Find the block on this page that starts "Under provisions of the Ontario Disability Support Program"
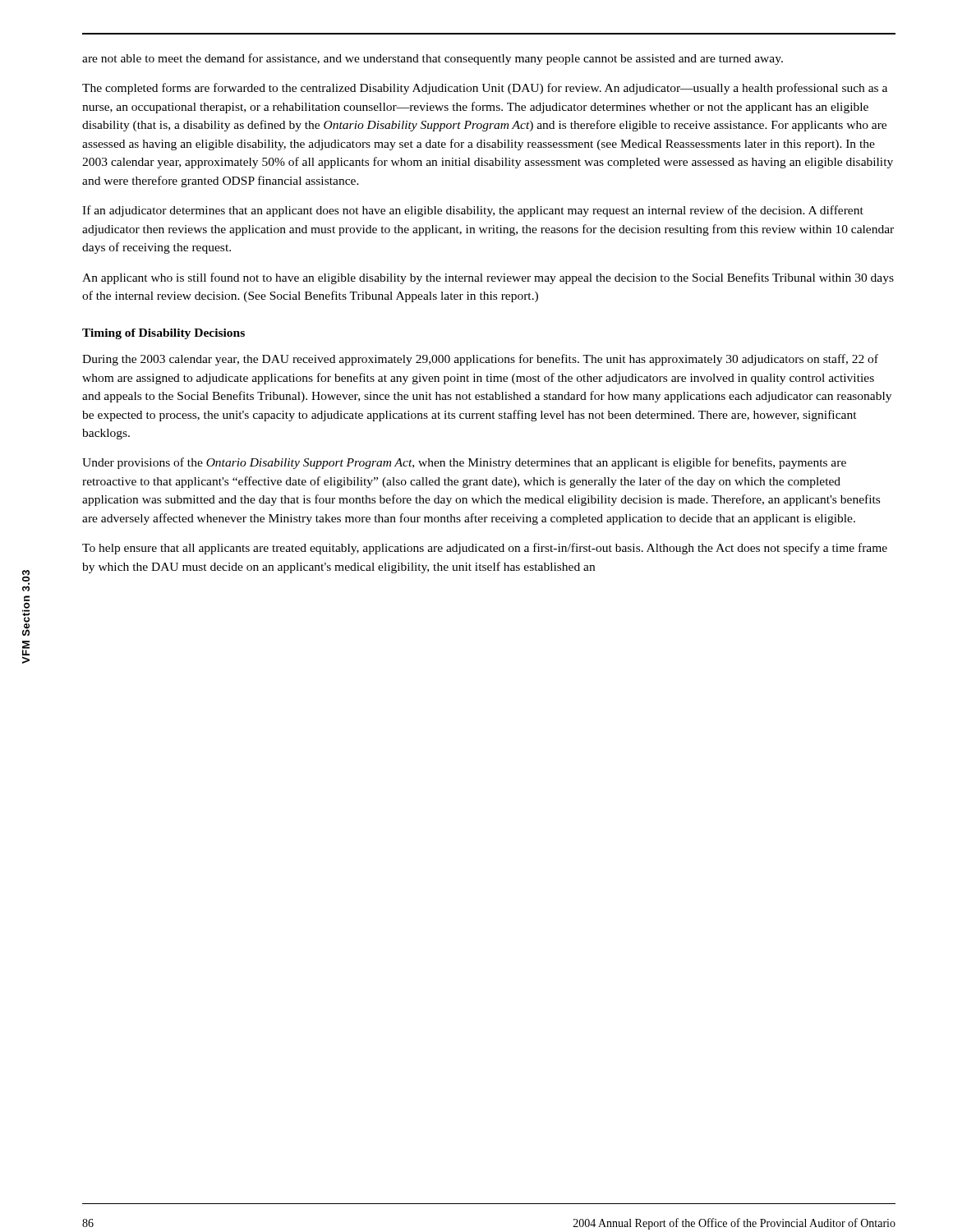The height and width of the screenshot is (1232, 953). 481,490
